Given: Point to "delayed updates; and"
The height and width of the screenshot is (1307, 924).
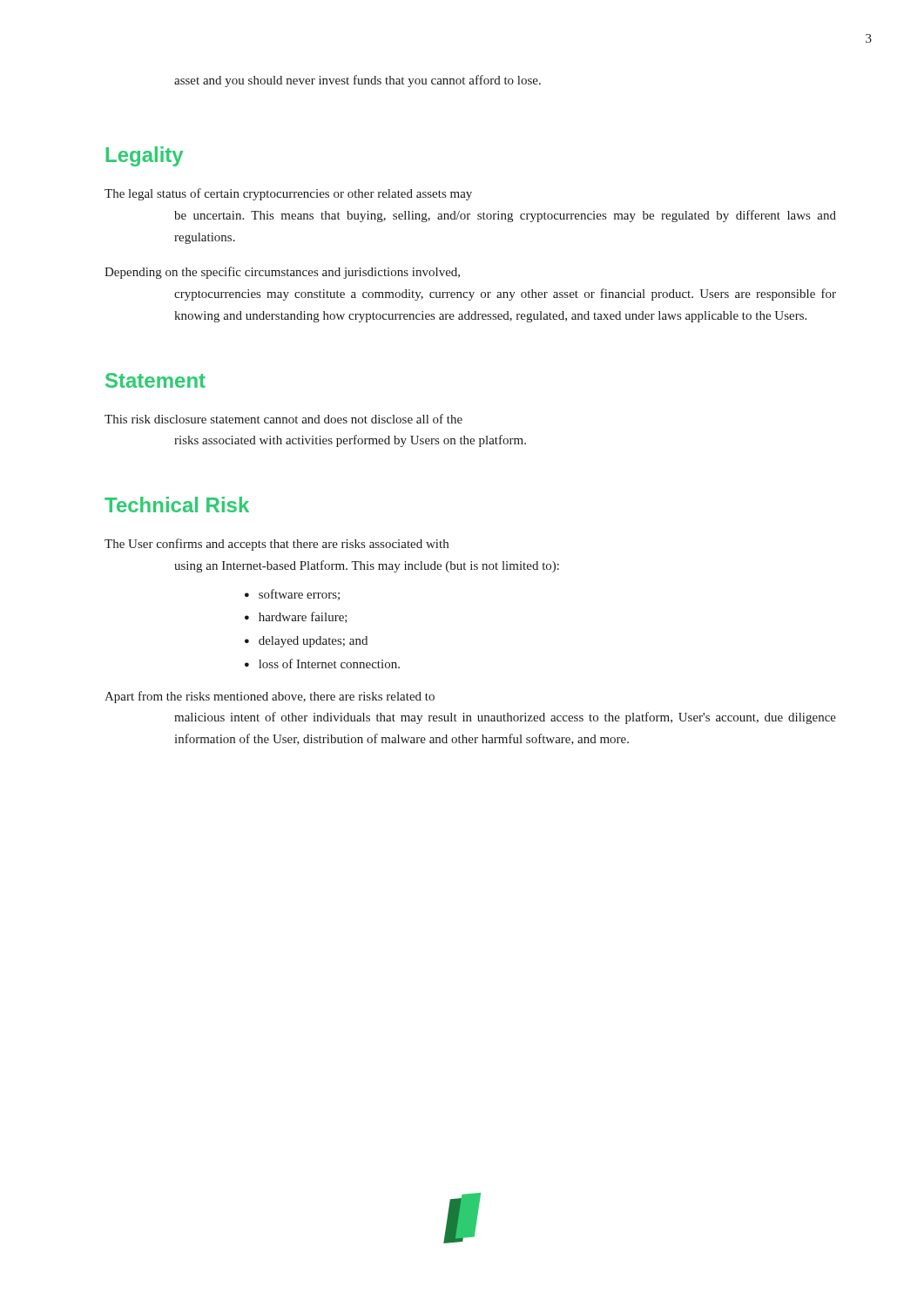Looking at the screenshot, I should [313, 640].
